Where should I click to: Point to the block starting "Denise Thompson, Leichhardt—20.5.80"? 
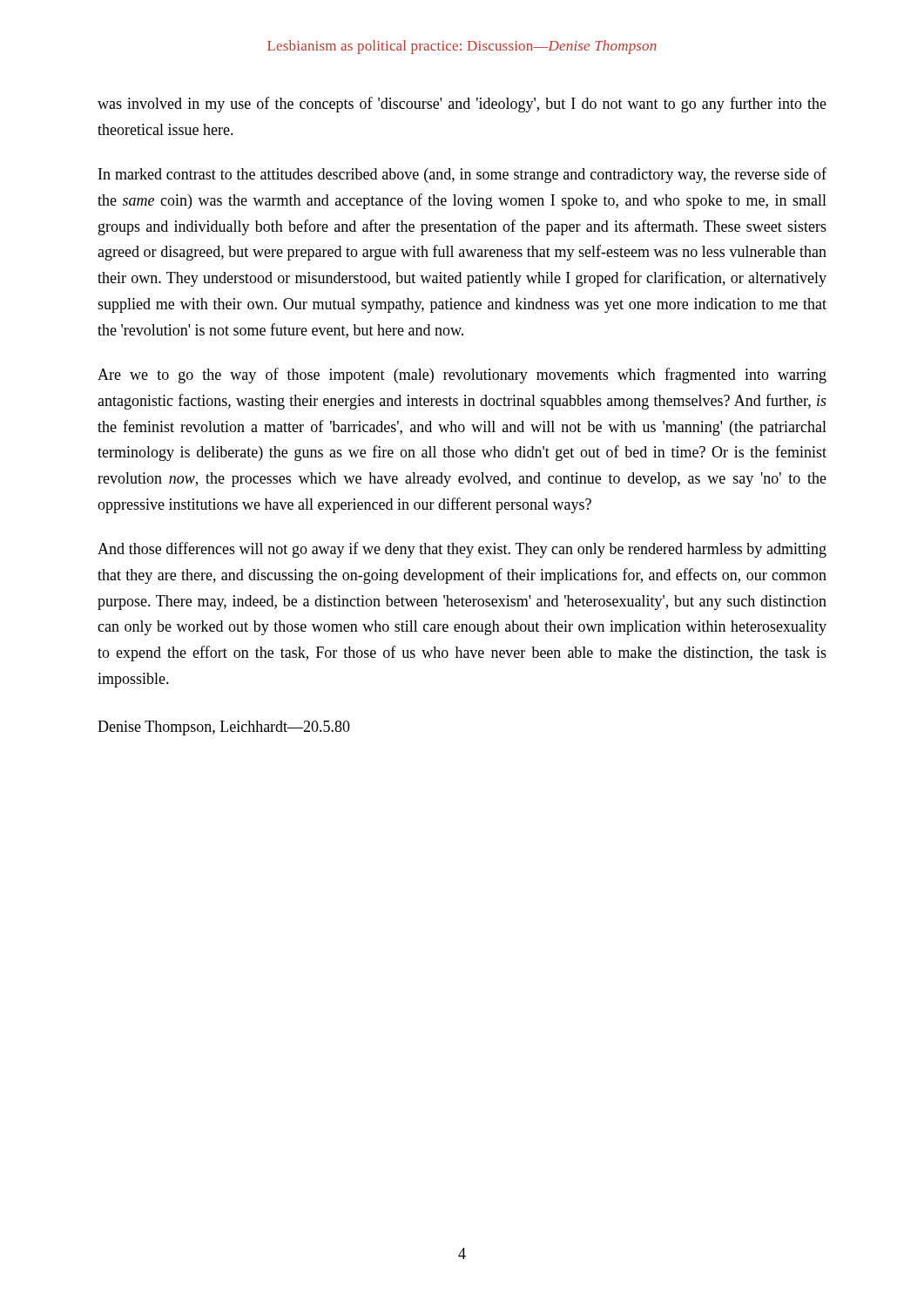224,728
